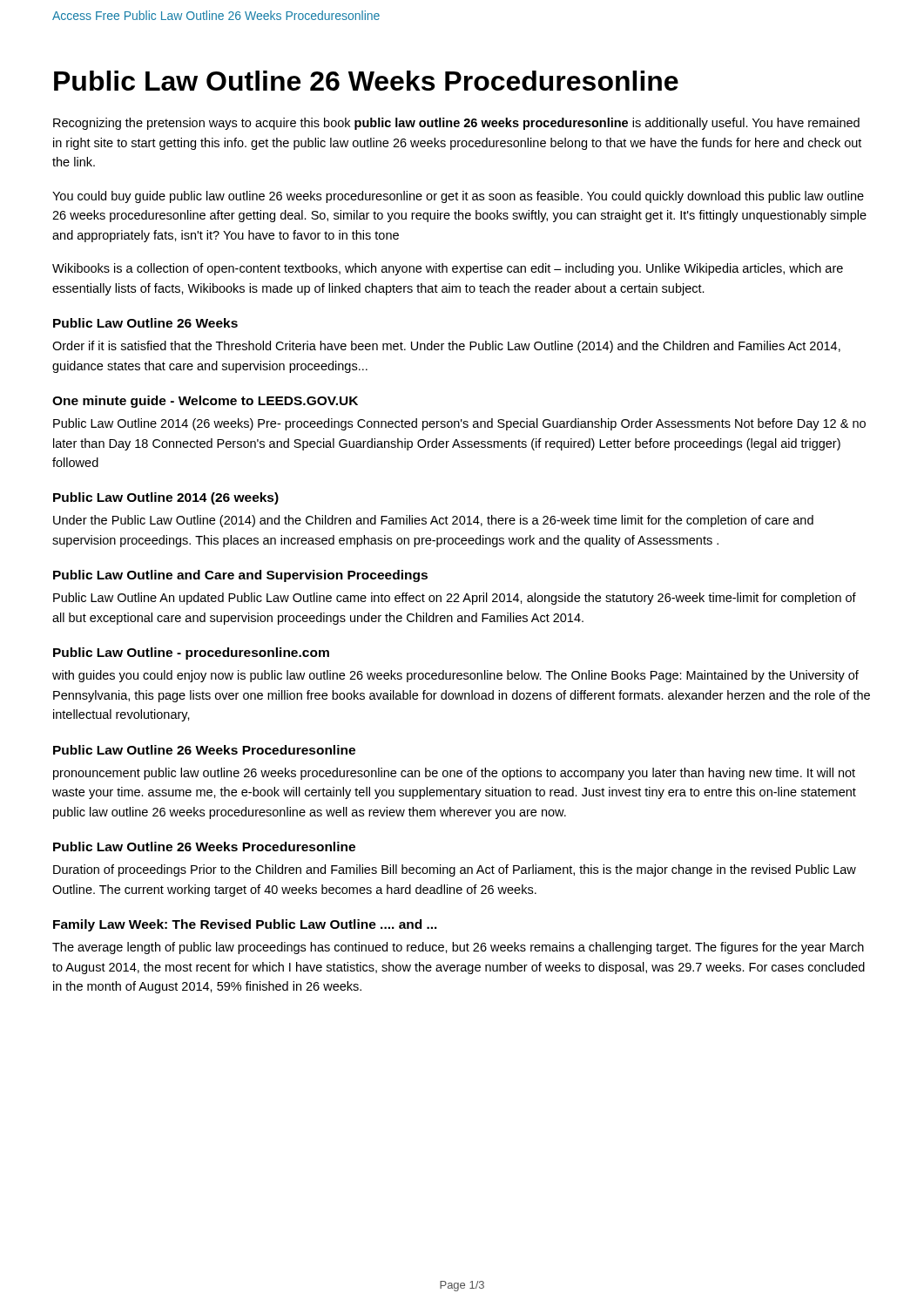Locate the text block starting "Recognizing the pretension ways to"
The image size is (924, 1307).
(x=457, y=143)
